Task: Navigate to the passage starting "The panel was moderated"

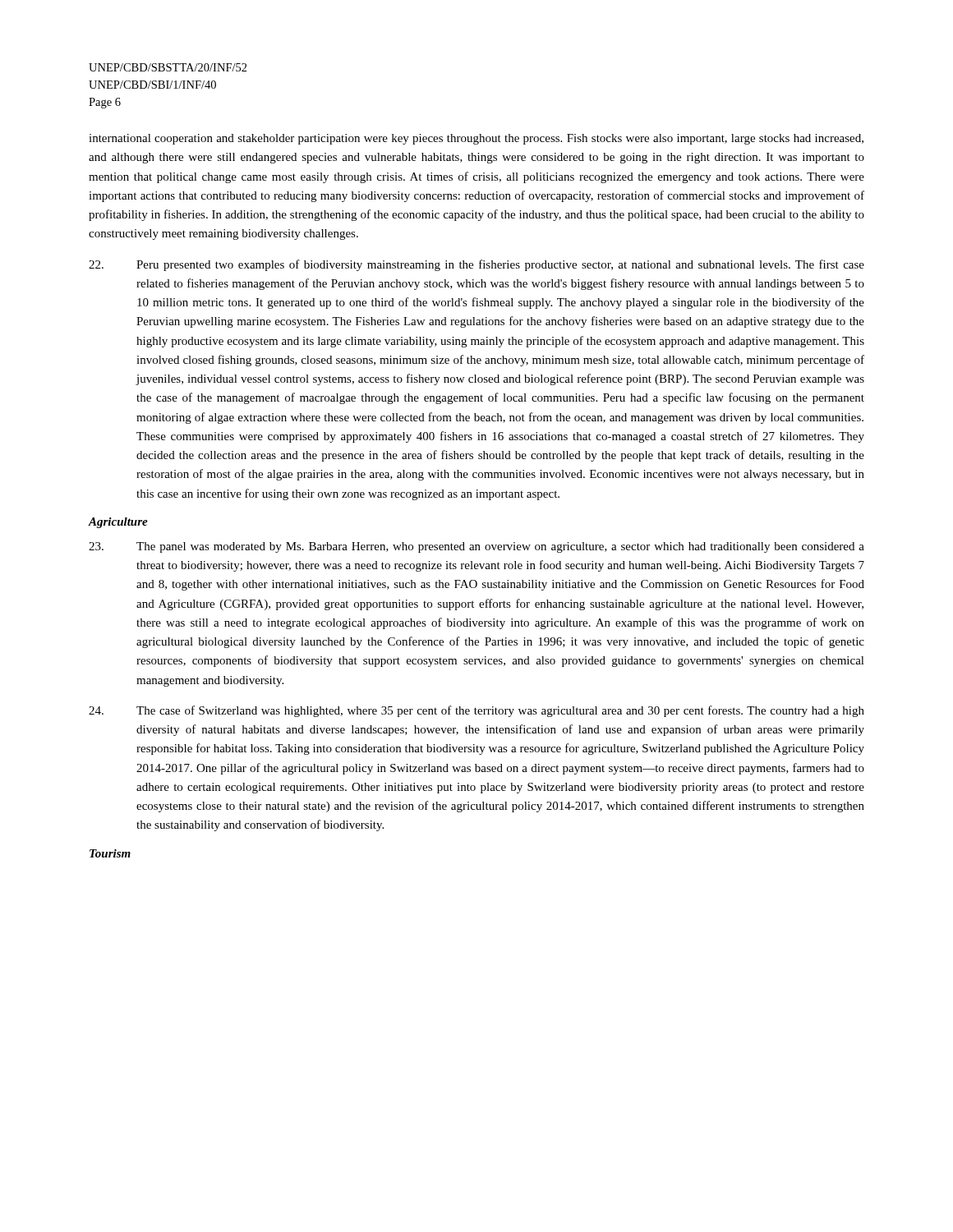Action: click(476, 613)
